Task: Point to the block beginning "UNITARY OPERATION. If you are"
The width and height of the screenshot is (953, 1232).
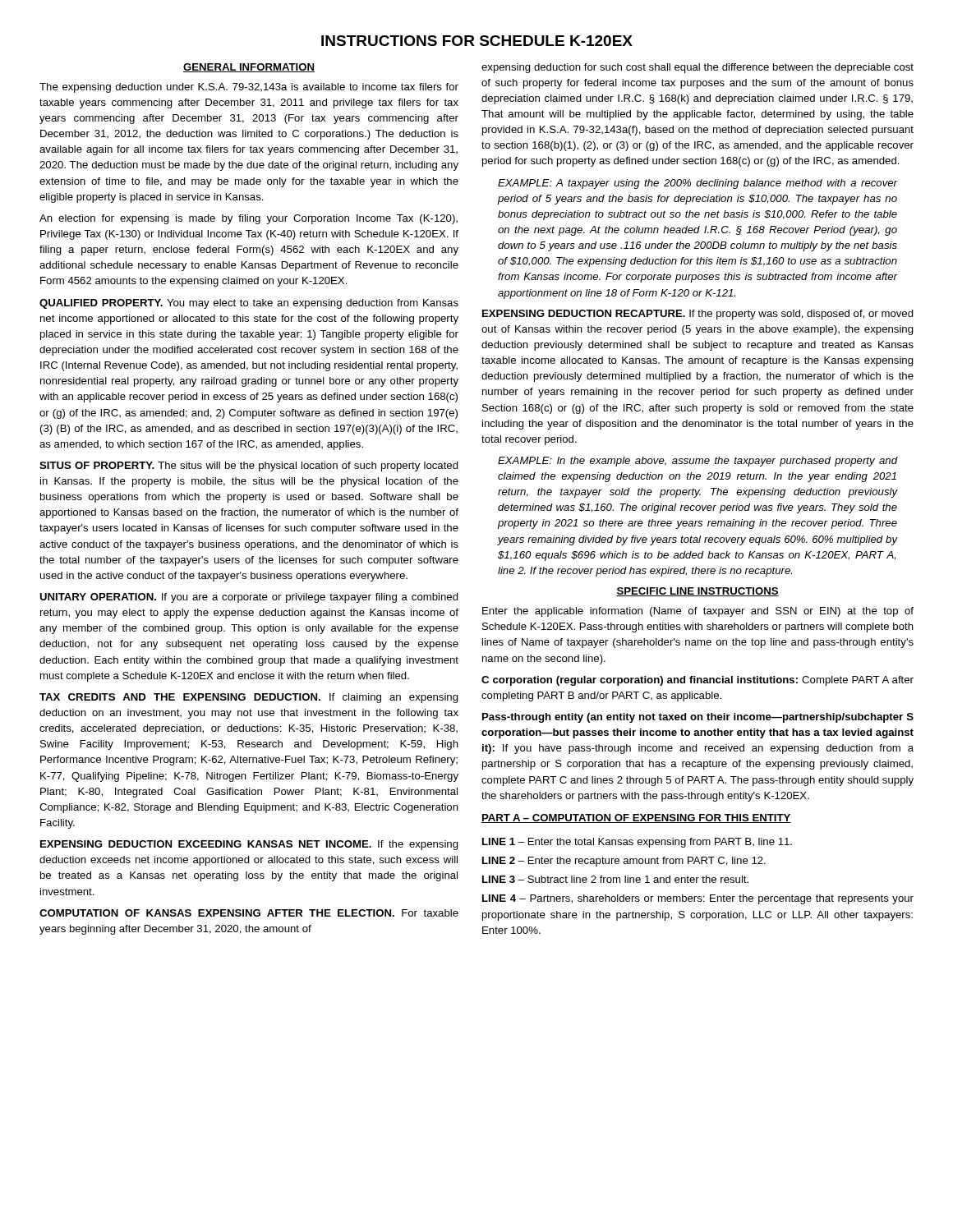Action: [x=249, y=636]
